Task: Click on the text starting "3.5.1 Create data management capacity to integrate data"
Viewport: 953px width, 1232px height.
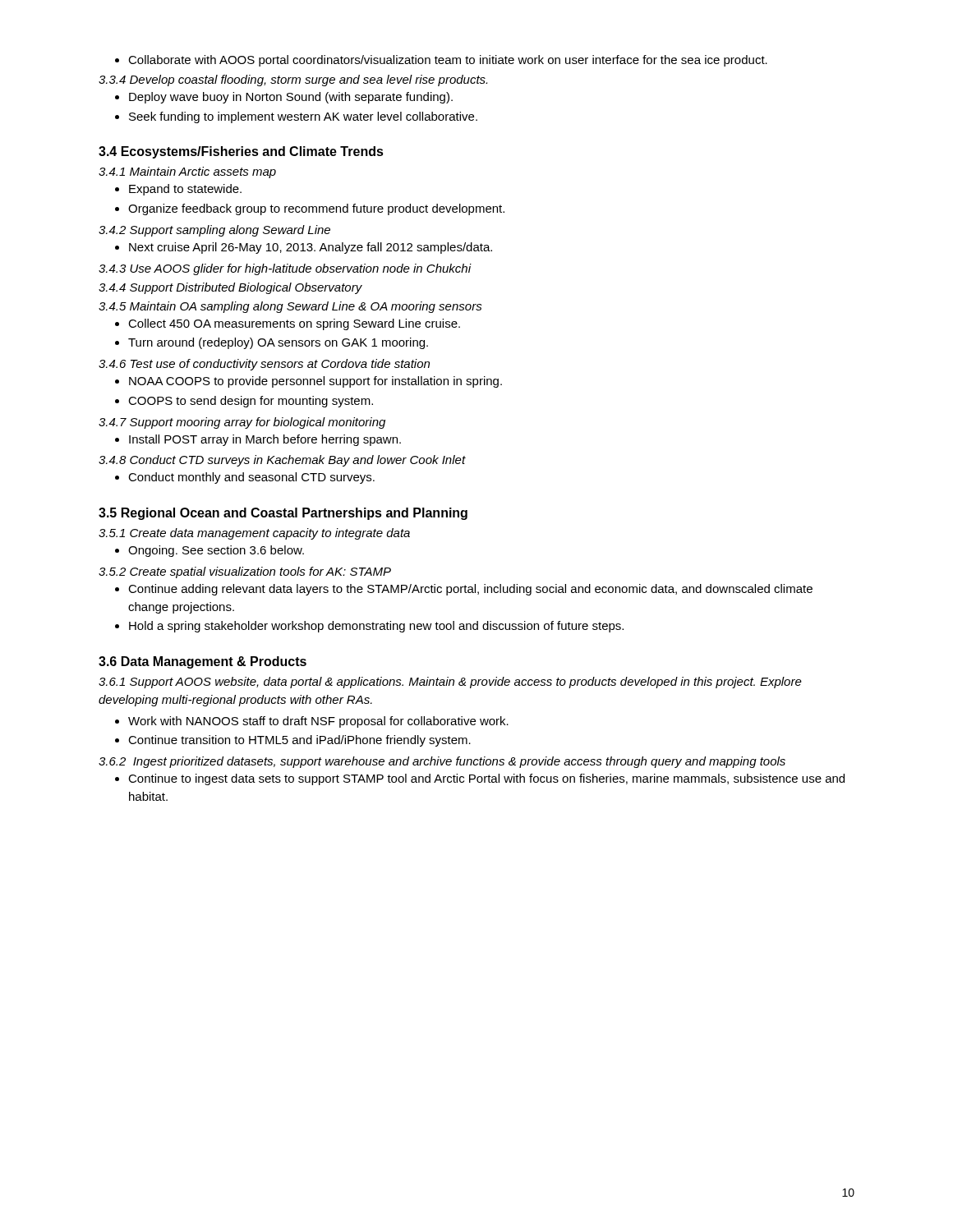Action: [254, 534]
